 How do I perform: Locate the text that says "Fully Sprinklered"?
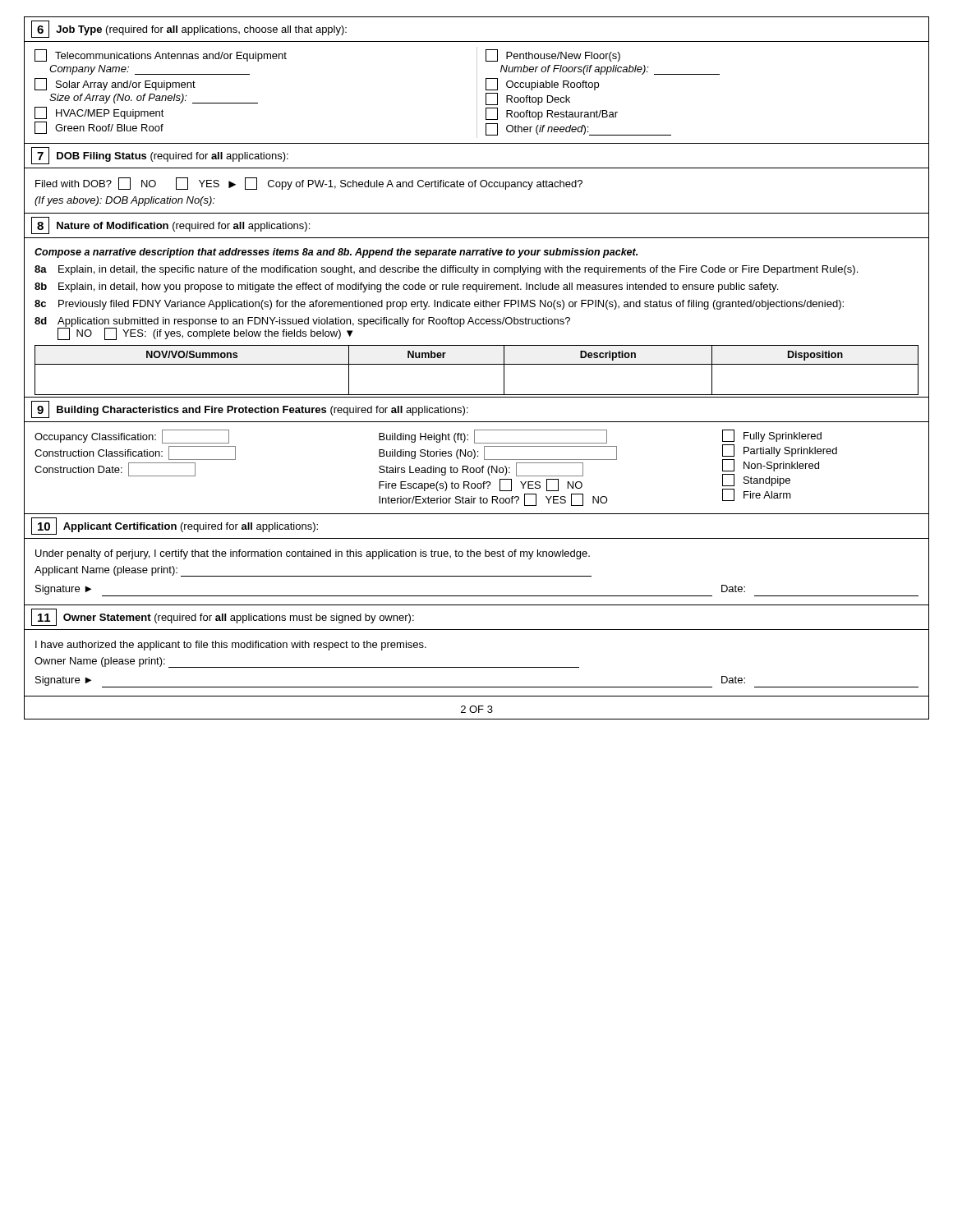772,436
